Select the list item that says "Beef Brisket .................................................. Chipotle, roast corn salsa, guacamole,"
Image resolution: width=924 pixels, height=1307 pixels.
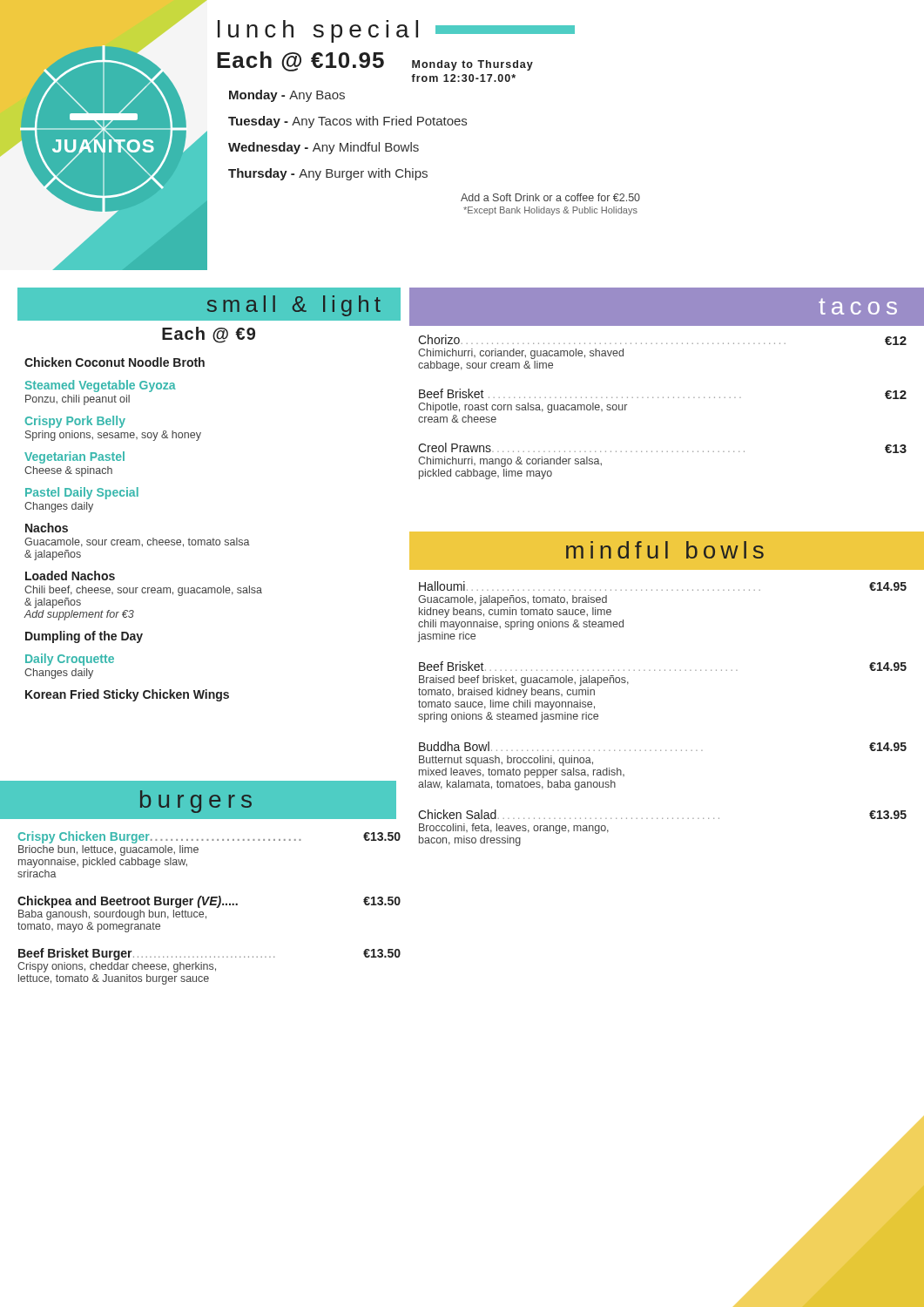click(662, 406)
